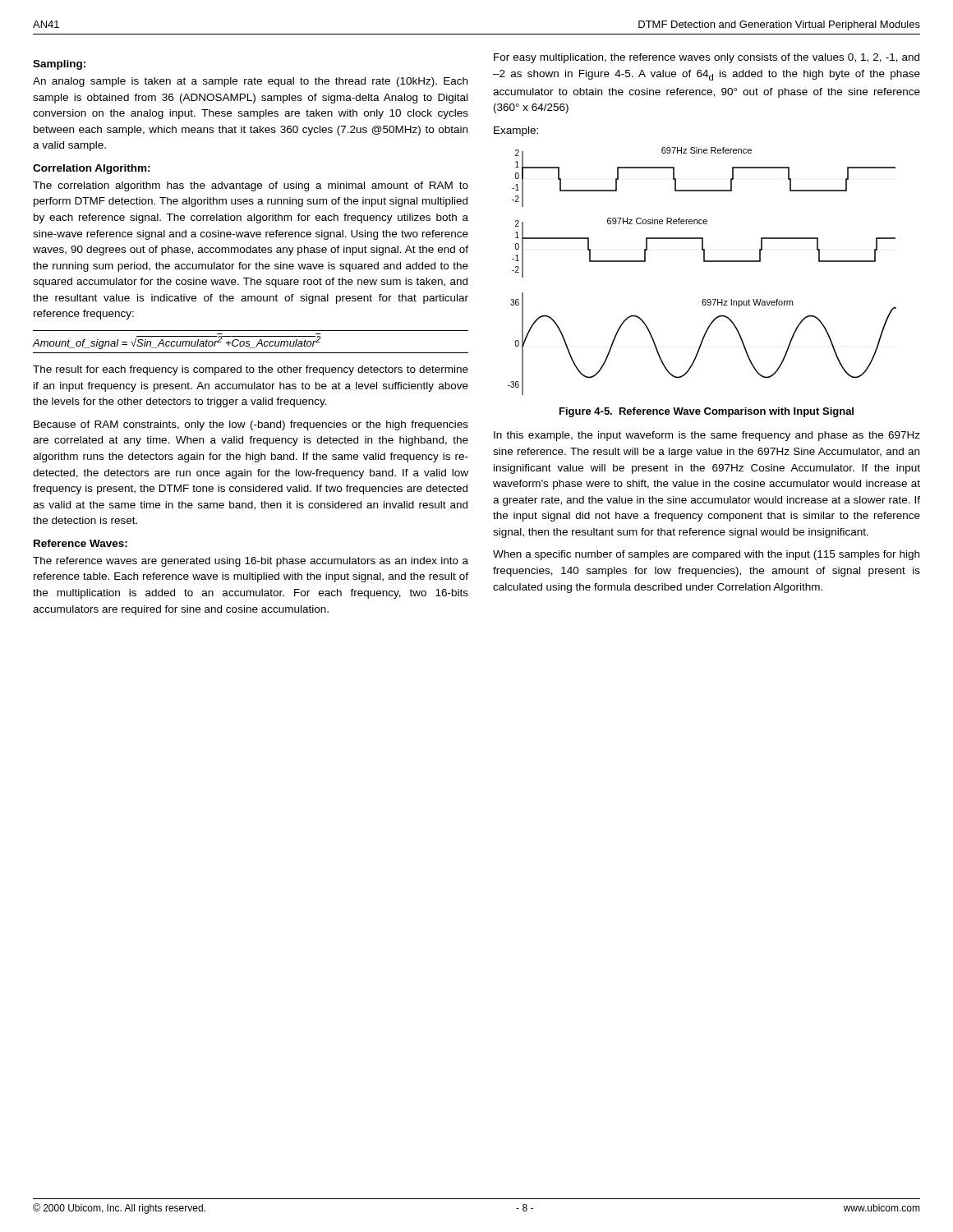Locate the section header that reads "Correlation Algorithm:"
The width and height of the screenshot is (953, 1232).
[x=92, y=168]
